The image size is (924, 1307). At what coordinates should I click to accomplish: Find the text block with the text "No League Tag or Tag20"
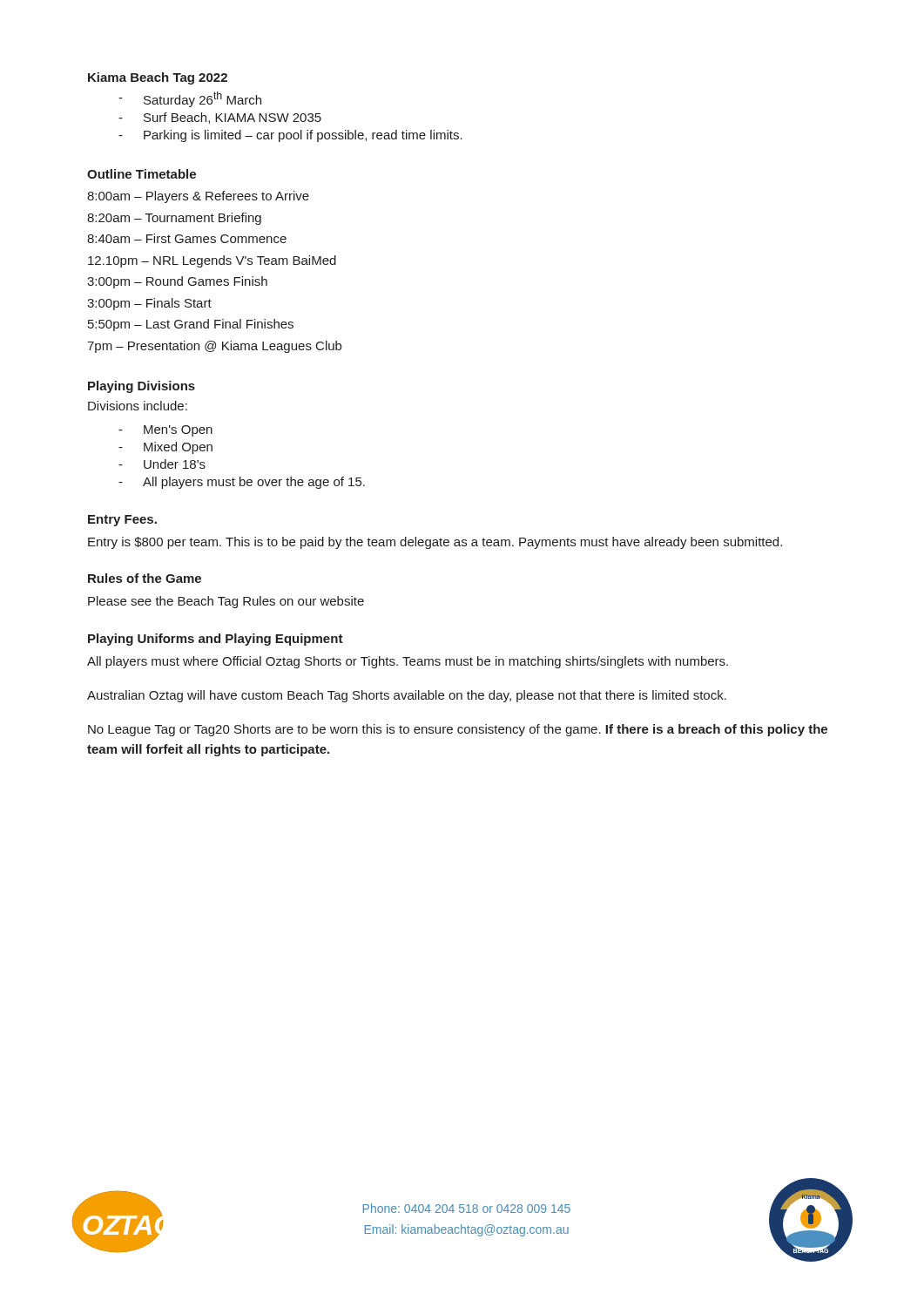pos(458,739)
